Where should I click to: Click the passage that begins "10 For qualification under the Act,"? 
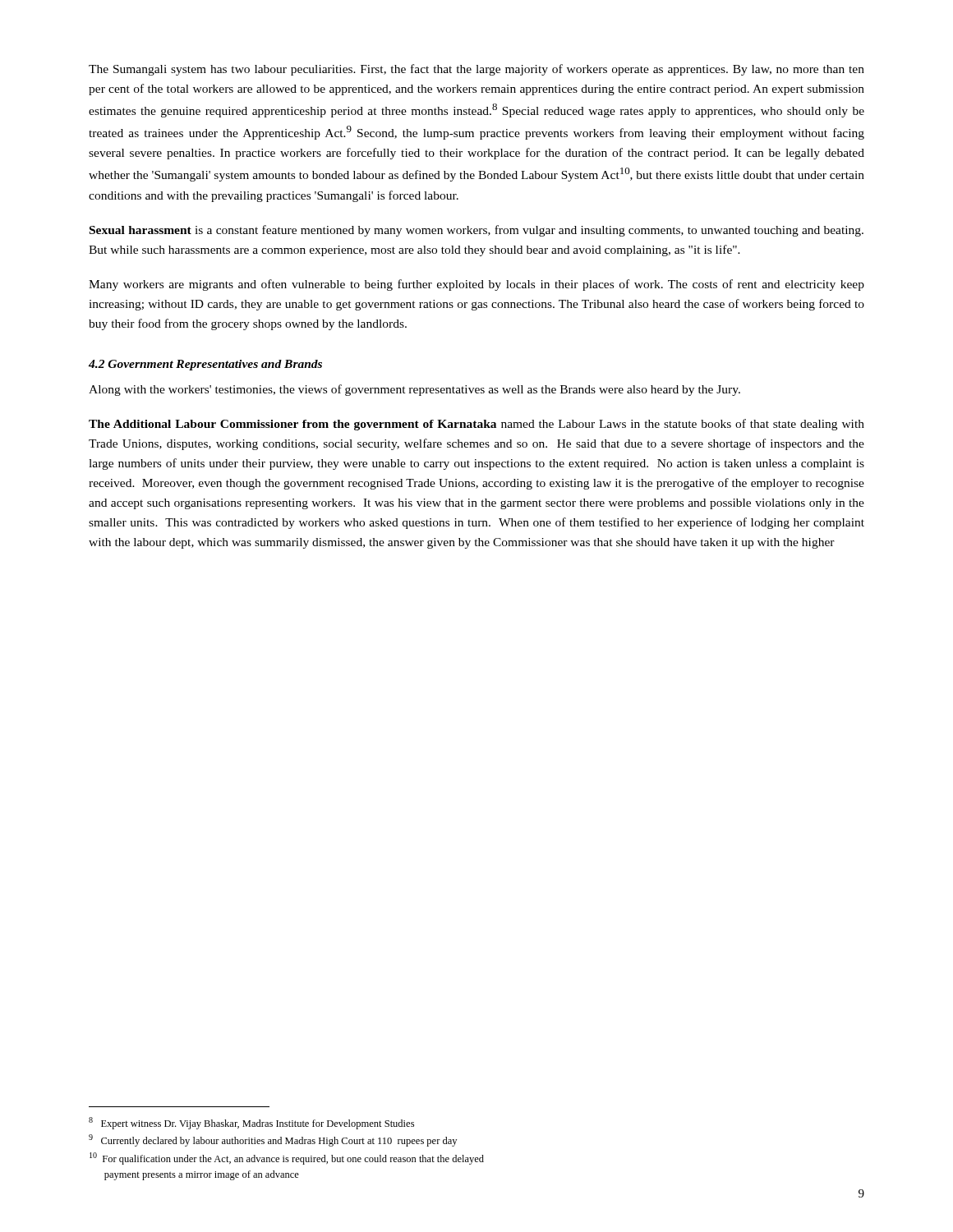[286, 1166]
